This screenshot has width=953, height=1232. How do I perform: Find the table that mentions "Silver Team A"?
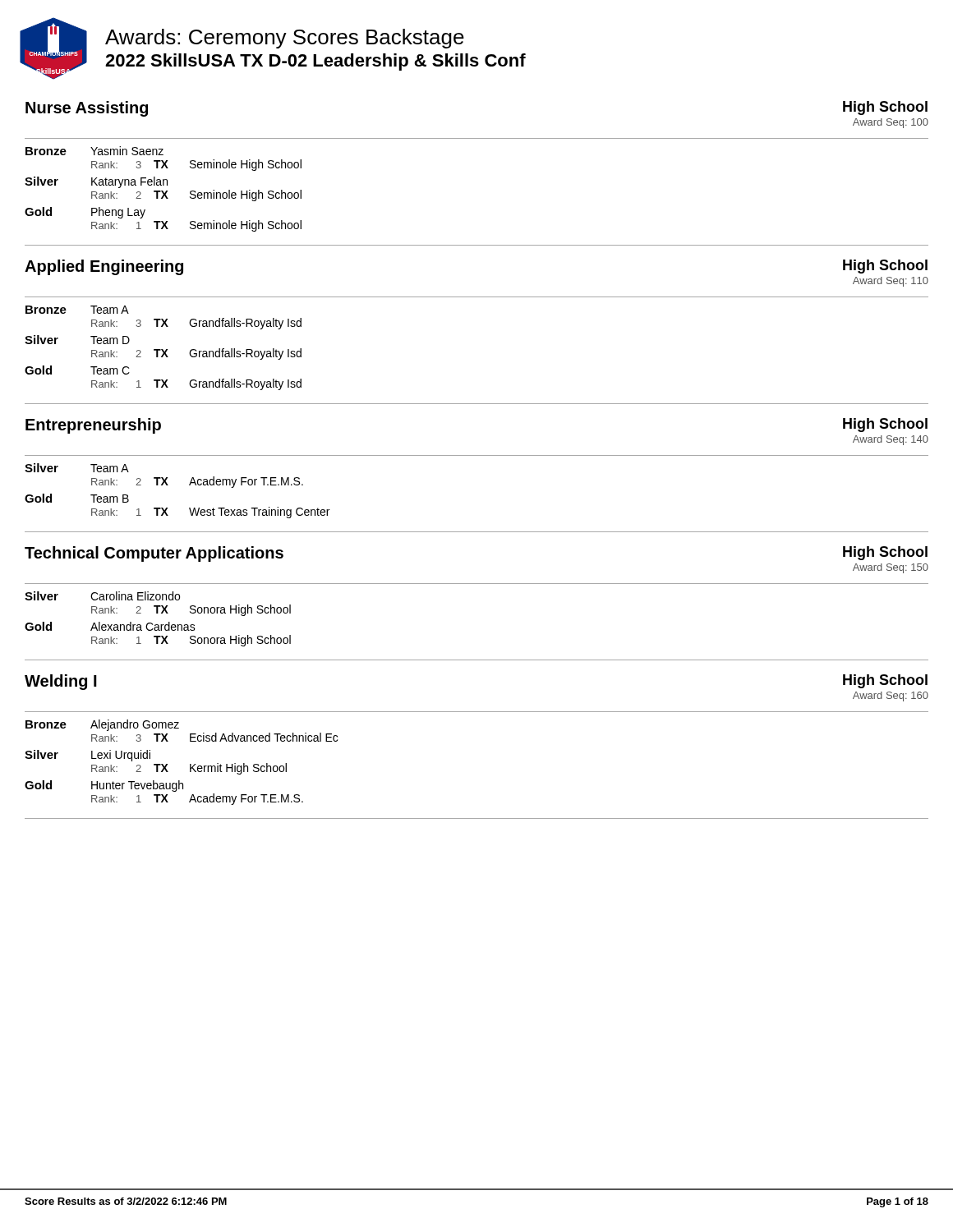coord(476,494)
